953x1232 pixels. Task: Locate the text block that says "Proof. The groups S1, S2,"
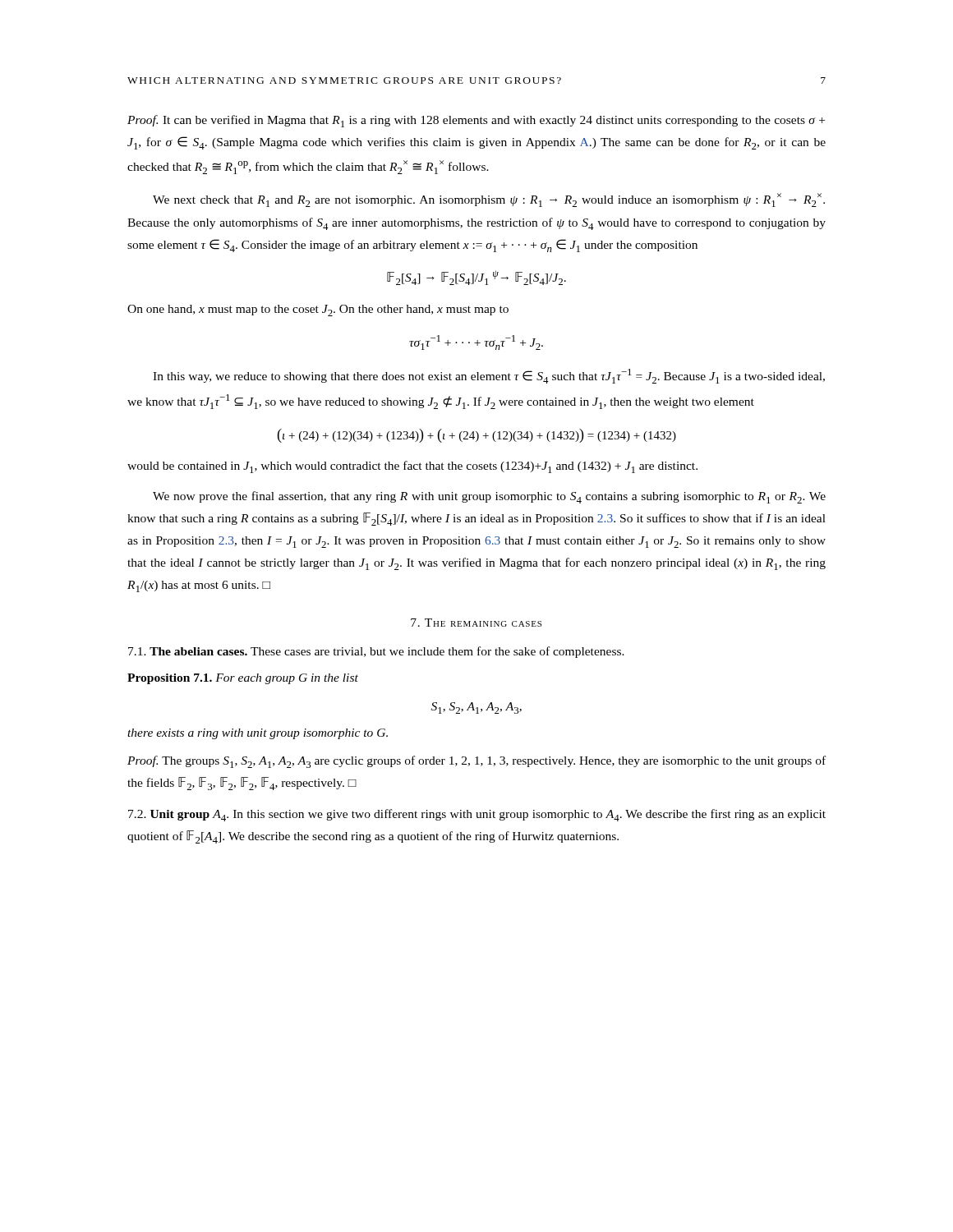click(476, 773)
